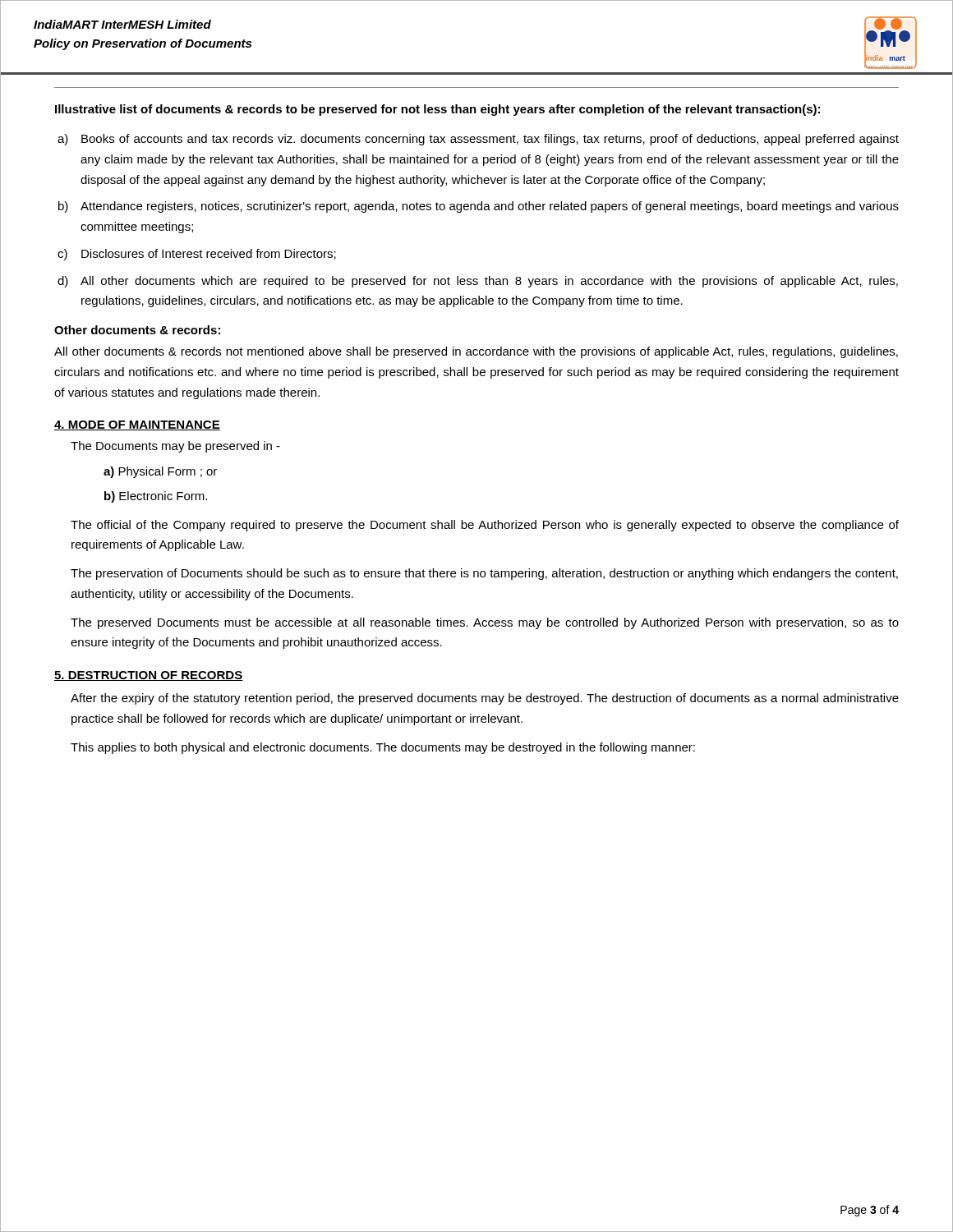Locate the section header that reads "4. MODE OF MAINTENANCE"

click(x=137, y=424)
